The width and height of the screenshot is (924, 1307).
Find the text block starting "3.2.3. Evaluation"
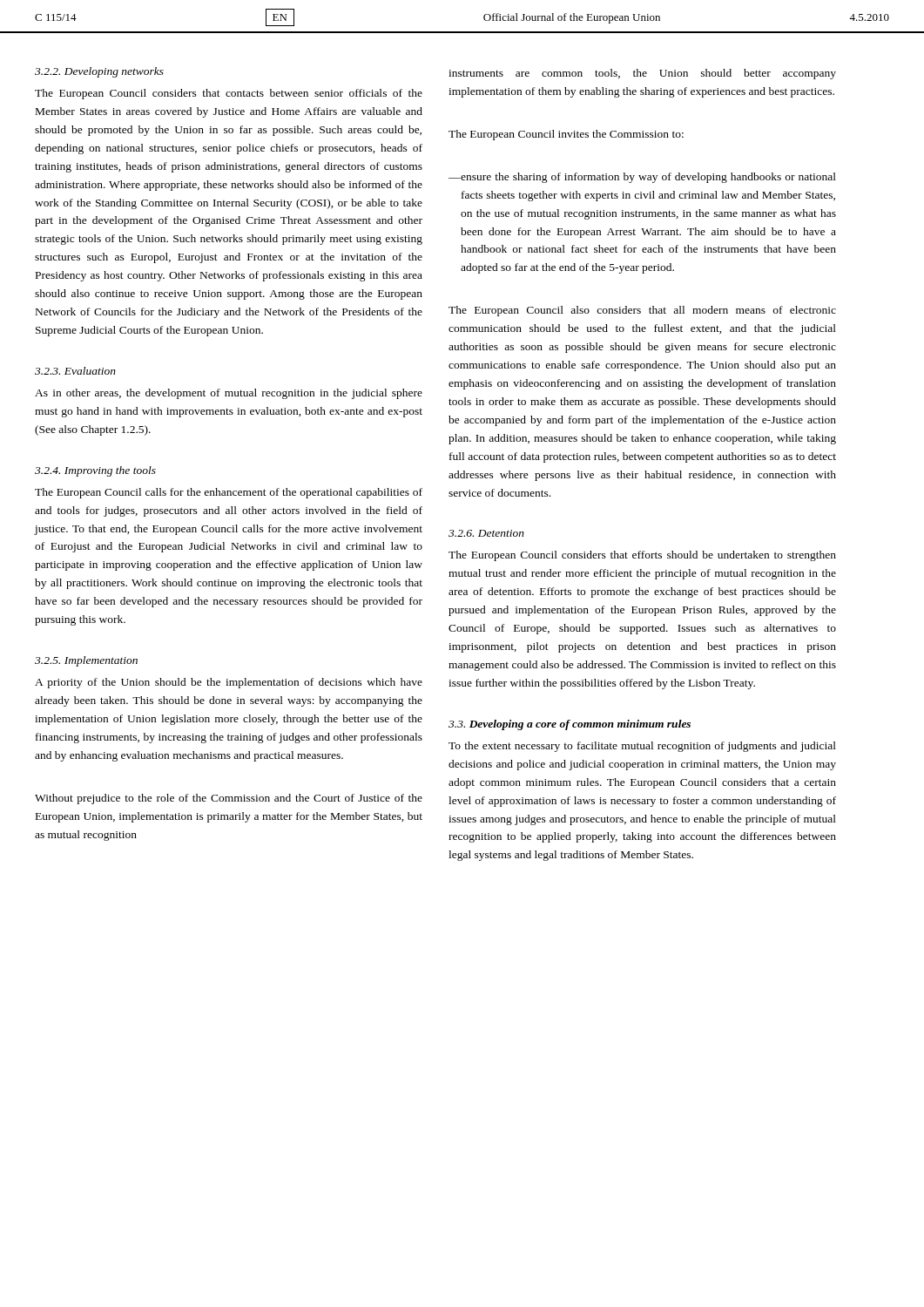(x=75, y=371)
